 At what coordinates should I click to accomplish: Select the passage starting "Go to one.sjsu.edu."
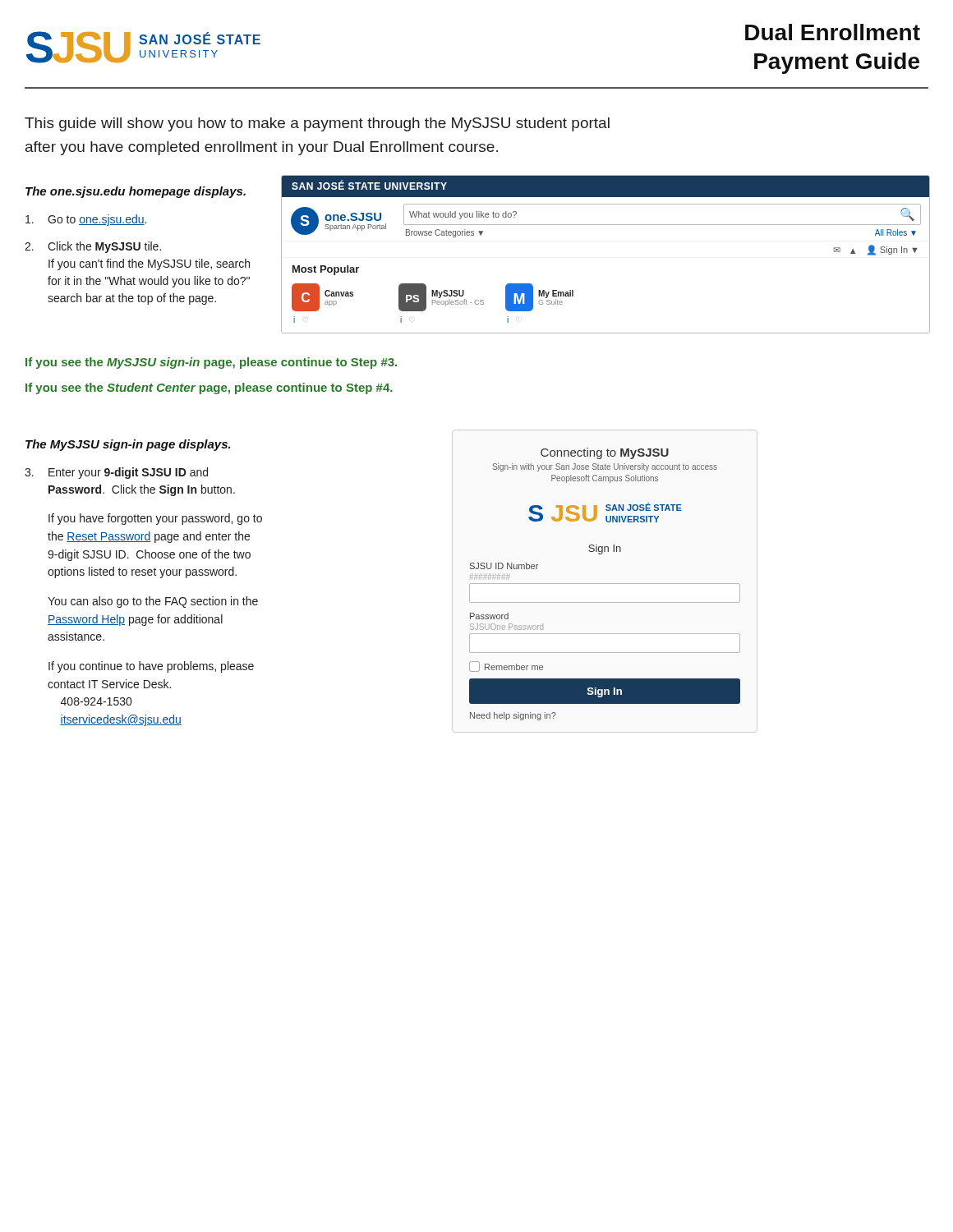[144, 220]
